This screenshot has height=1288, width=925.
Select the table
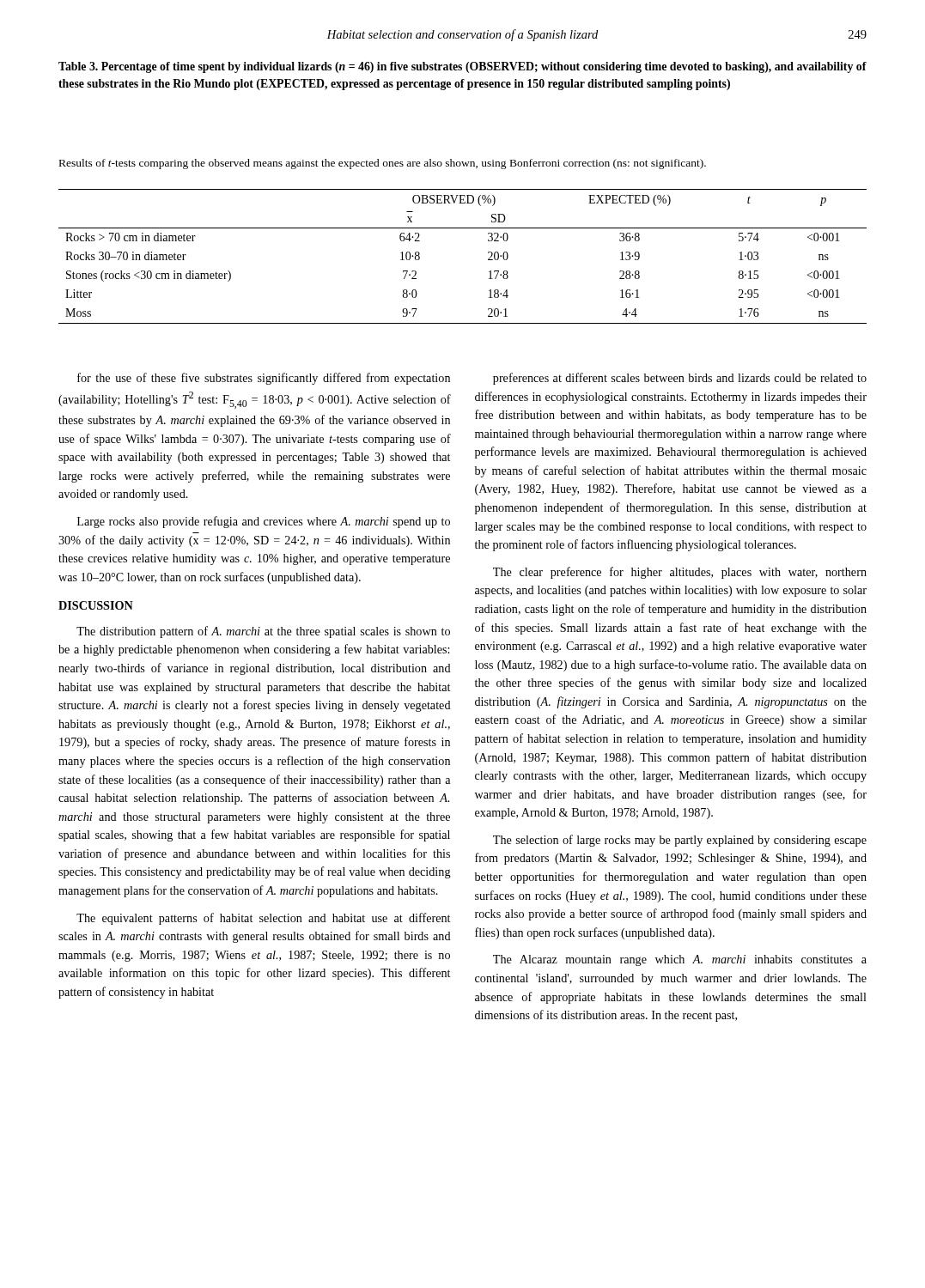pos(462,256)
